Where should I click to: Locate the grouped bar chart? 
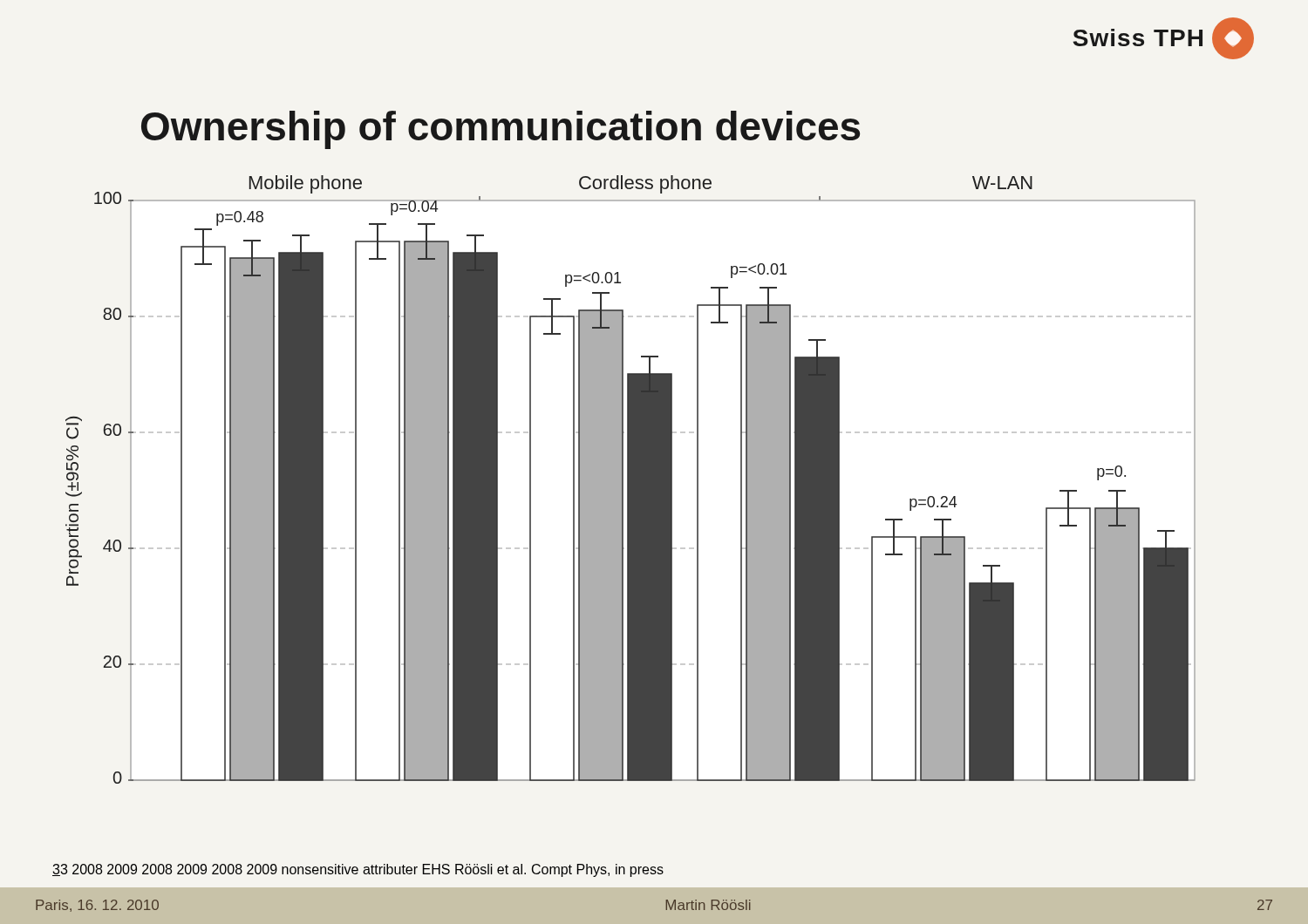click(x=654, y=510)
